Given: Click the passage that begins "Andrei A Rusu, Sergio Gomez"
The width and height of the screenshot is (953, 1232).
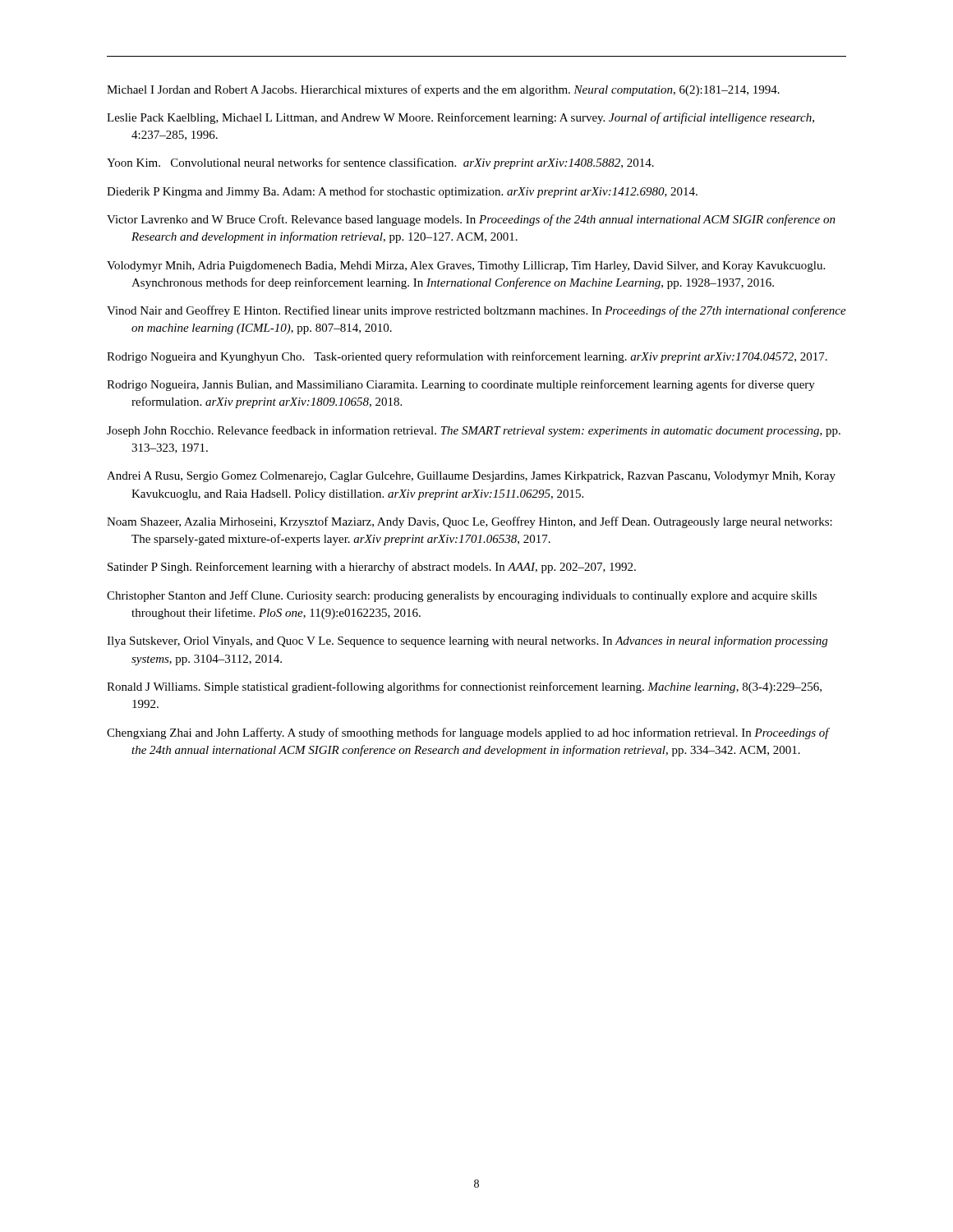Looking at the screenshot, I should [471, 484].
